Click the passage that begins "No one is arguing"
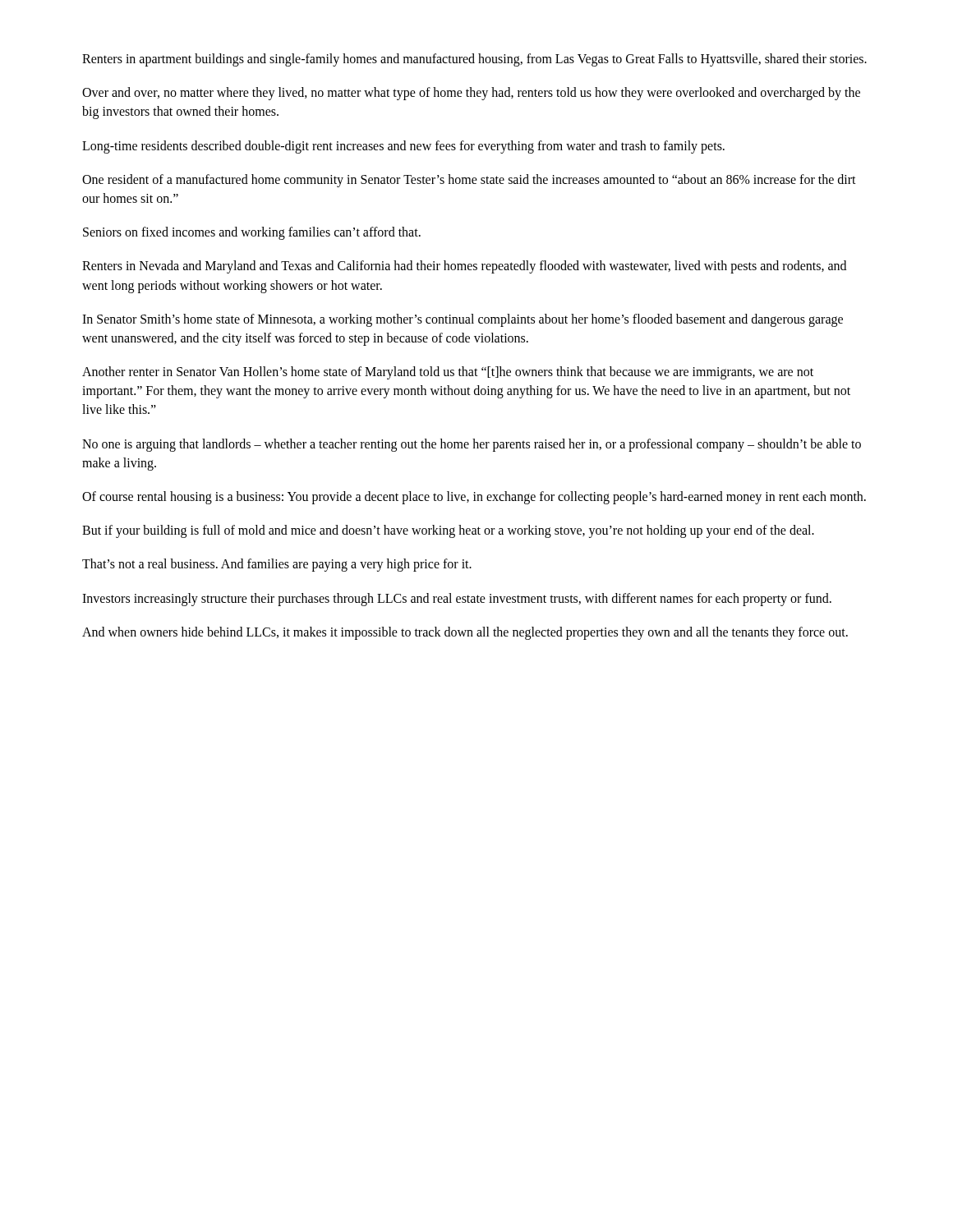953x1232 pixels. [x=472, y=453]
